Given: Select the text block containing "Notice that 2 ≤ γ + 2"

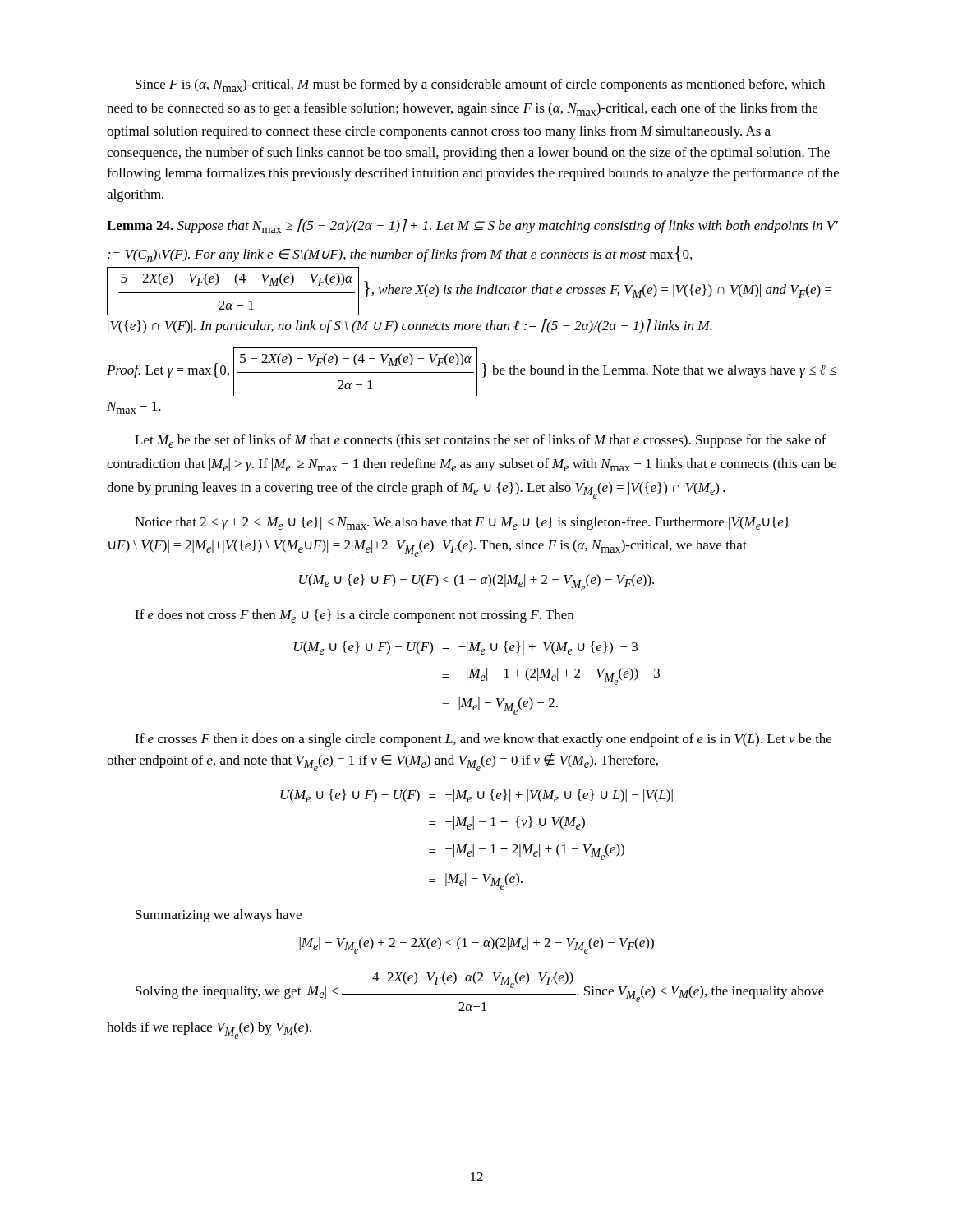Looking at the screenshot, I should tap(449, 536).
